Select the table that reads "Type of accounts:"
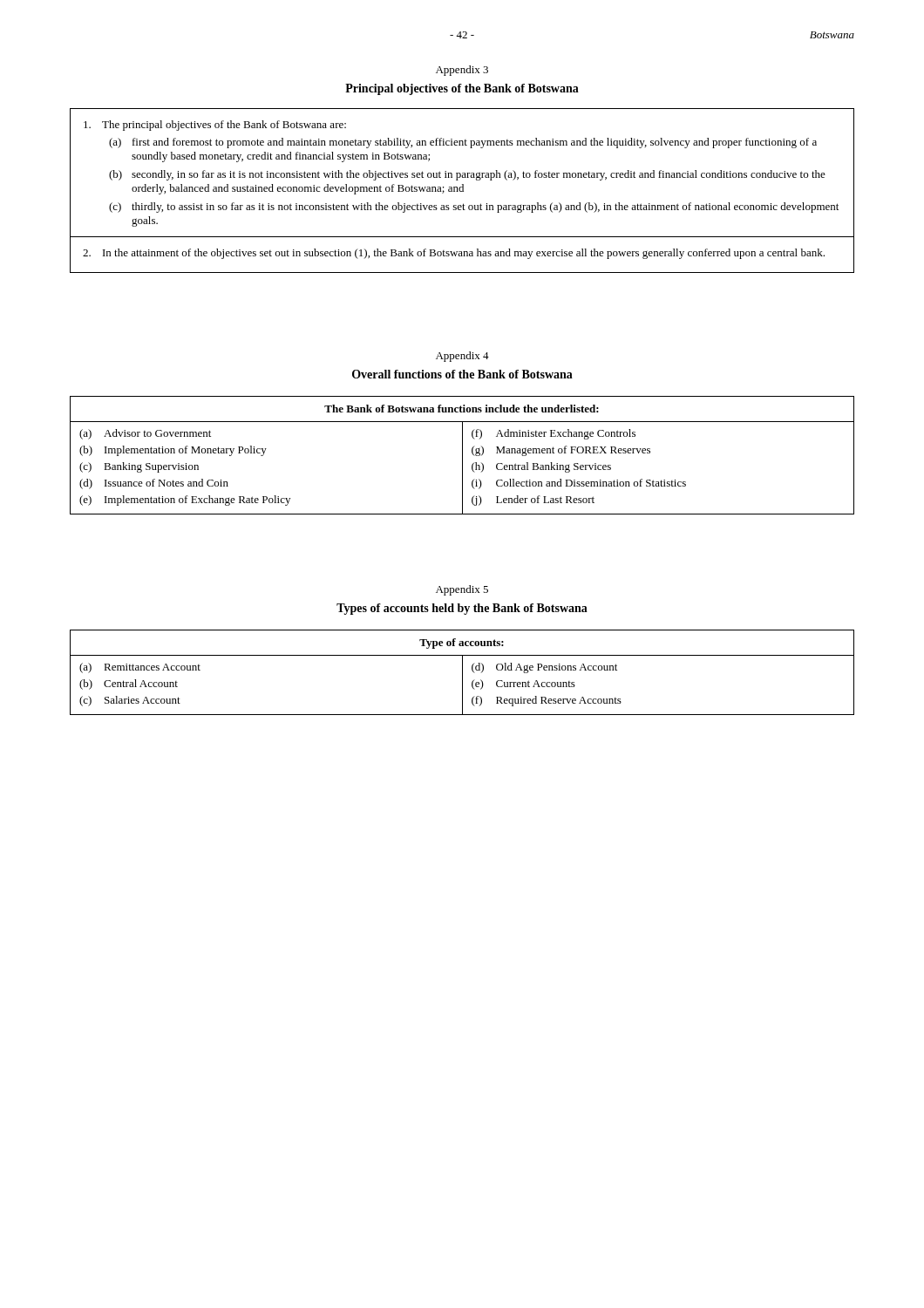The image size is (924, 1308). click(x=462, y=672)
